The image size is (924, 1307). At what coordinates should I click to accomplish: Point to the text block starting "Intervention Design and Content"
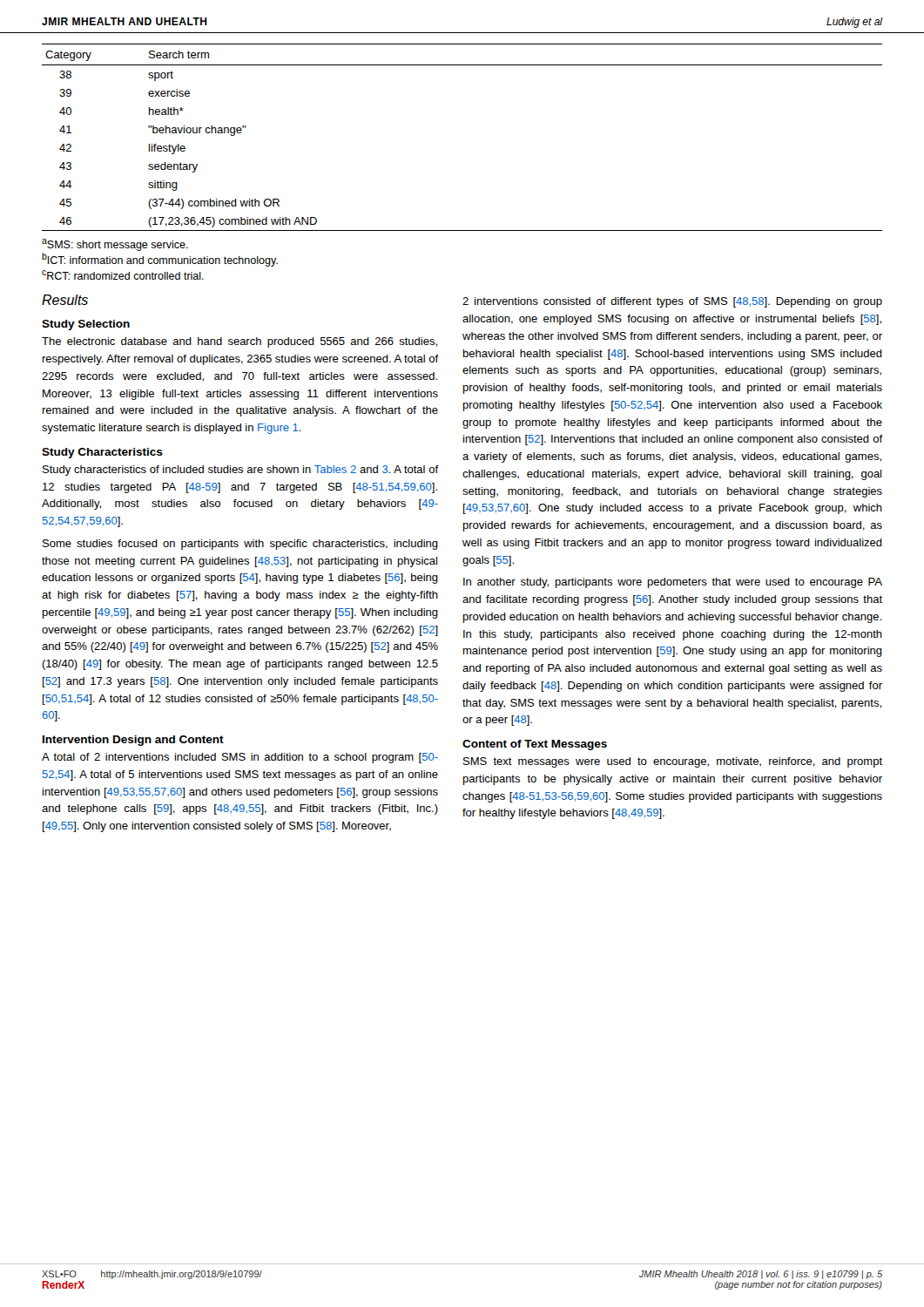click(x=133, y=741)
